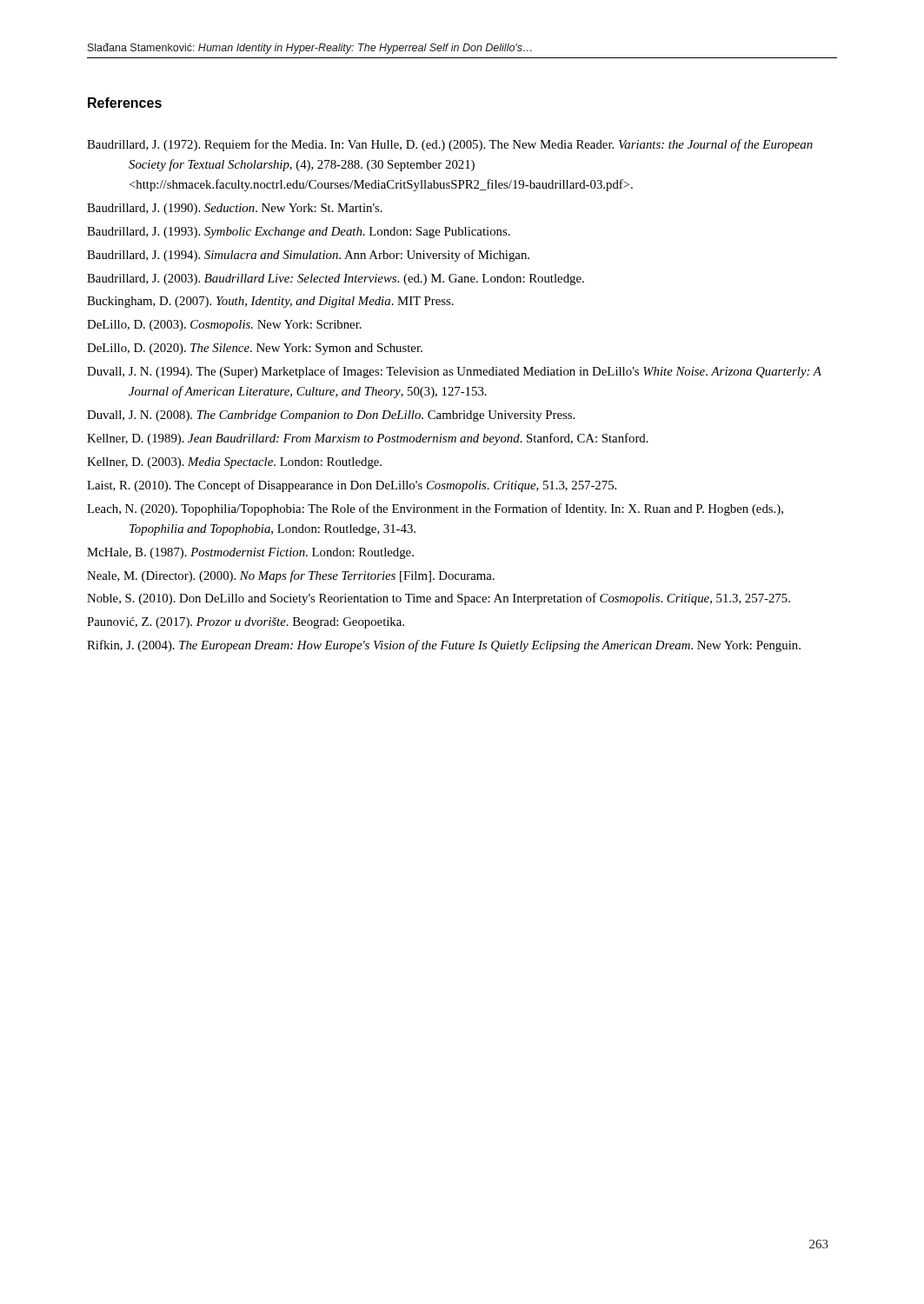Find the list item with the text "Baudrillard, J. (1994). Simulacra and Simulation. Ann Arbor:"

point(309,254)
